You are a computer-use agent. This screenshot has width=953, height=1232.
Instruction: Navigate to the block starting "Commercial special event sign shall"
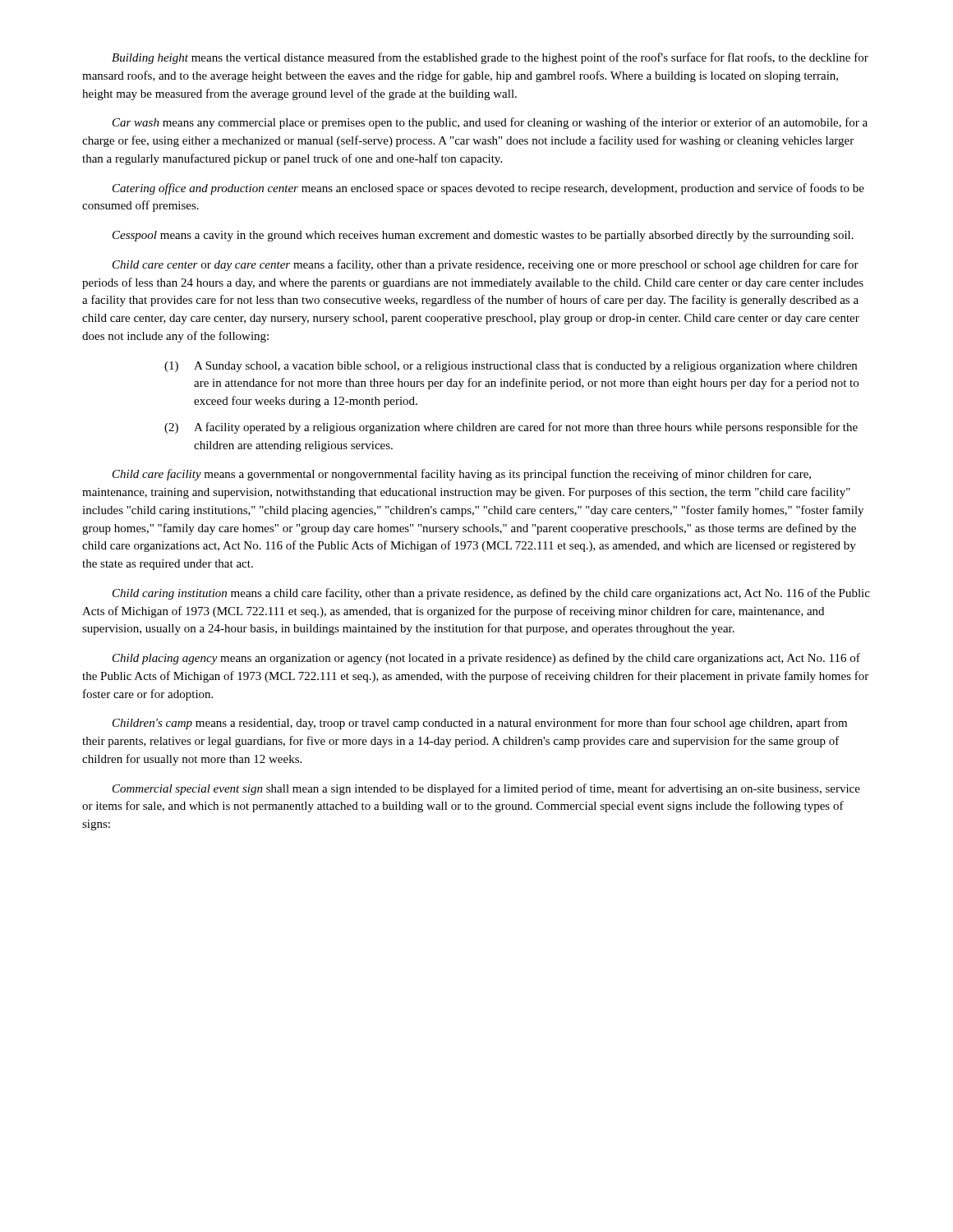[471, 806]
